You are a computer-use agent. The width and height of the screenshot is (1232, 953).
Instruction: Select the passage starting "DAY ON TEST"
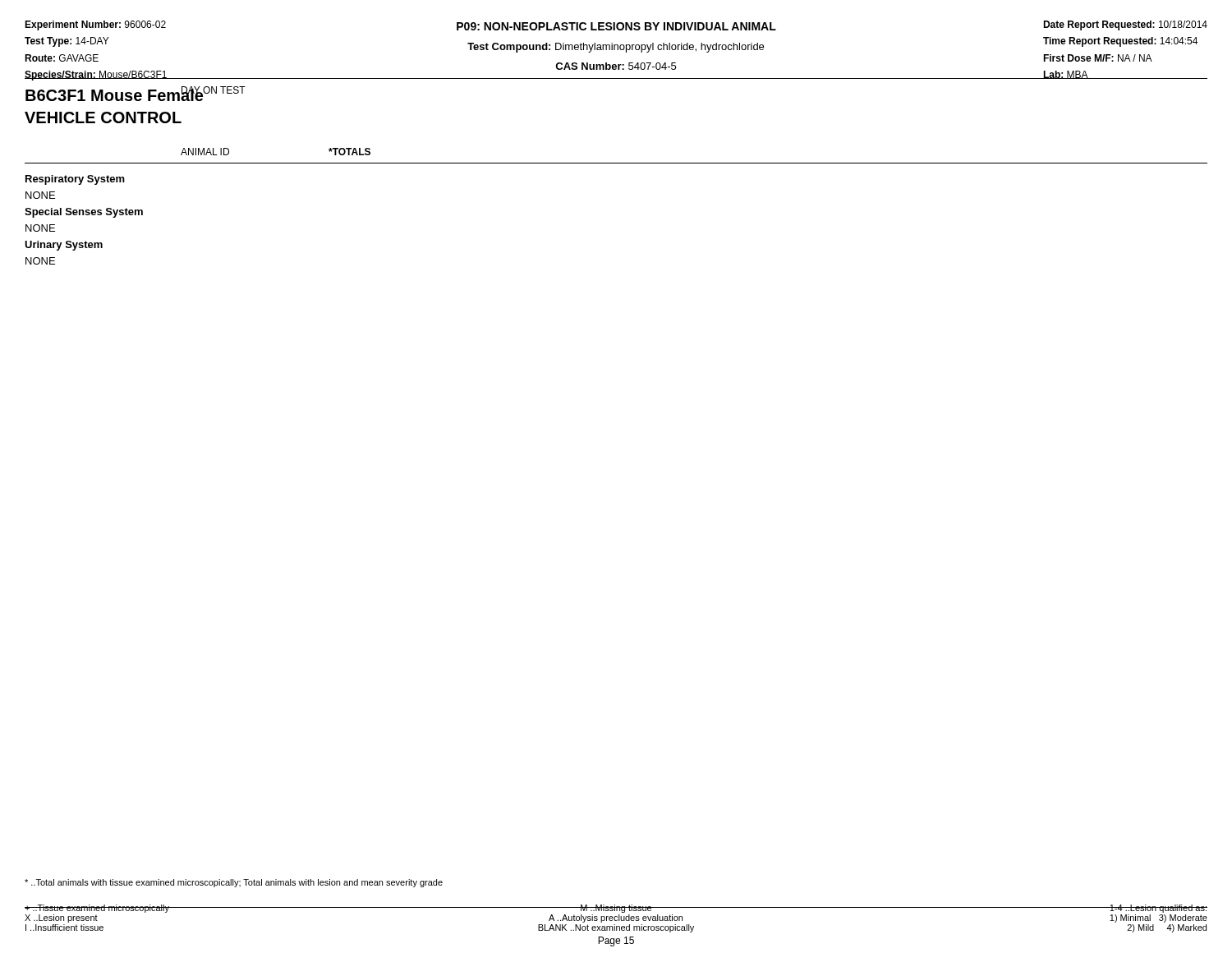(213, 90)
